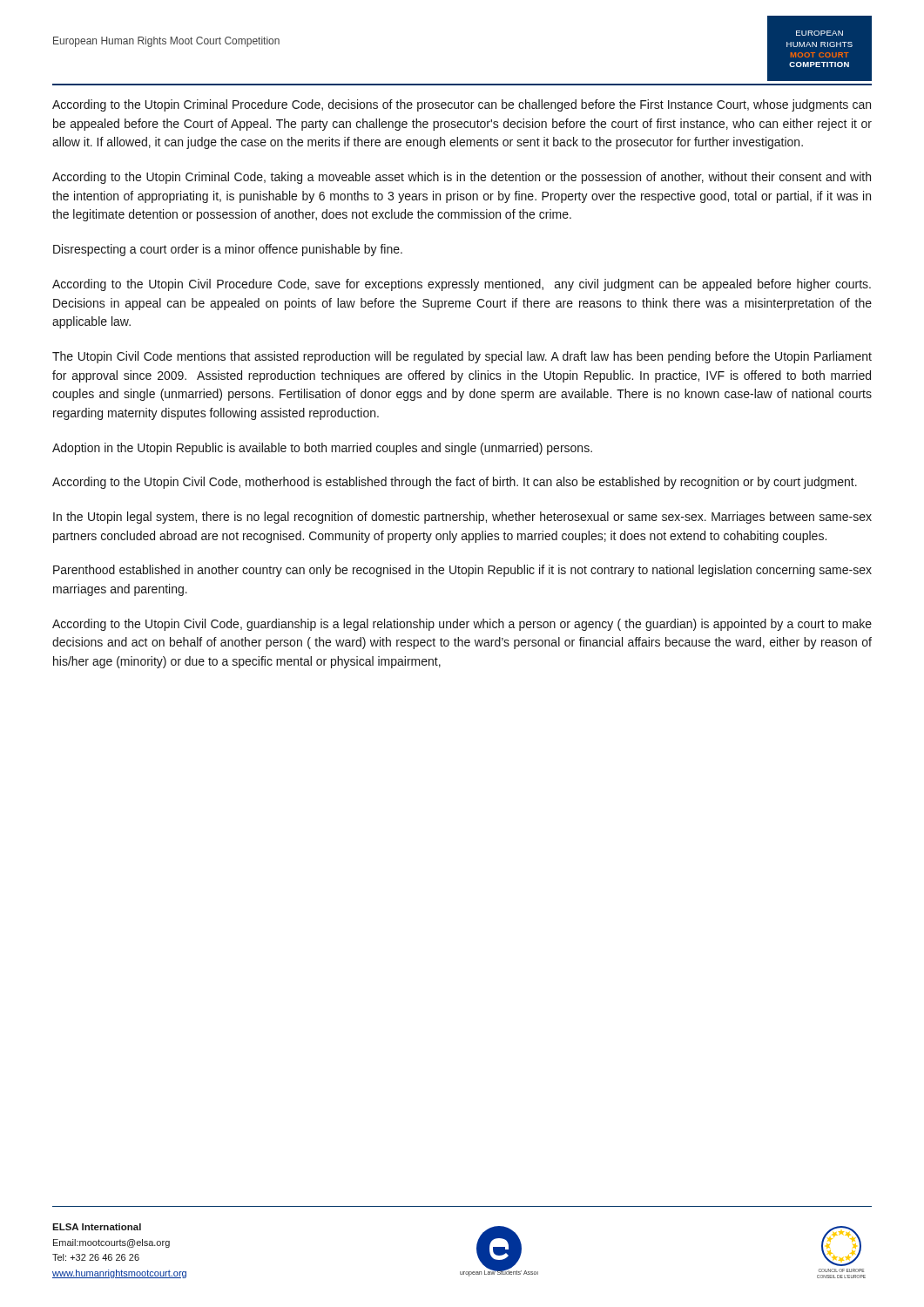Locate the text block containing "In the Utopin legal system, there is"

tap(462, 526)
